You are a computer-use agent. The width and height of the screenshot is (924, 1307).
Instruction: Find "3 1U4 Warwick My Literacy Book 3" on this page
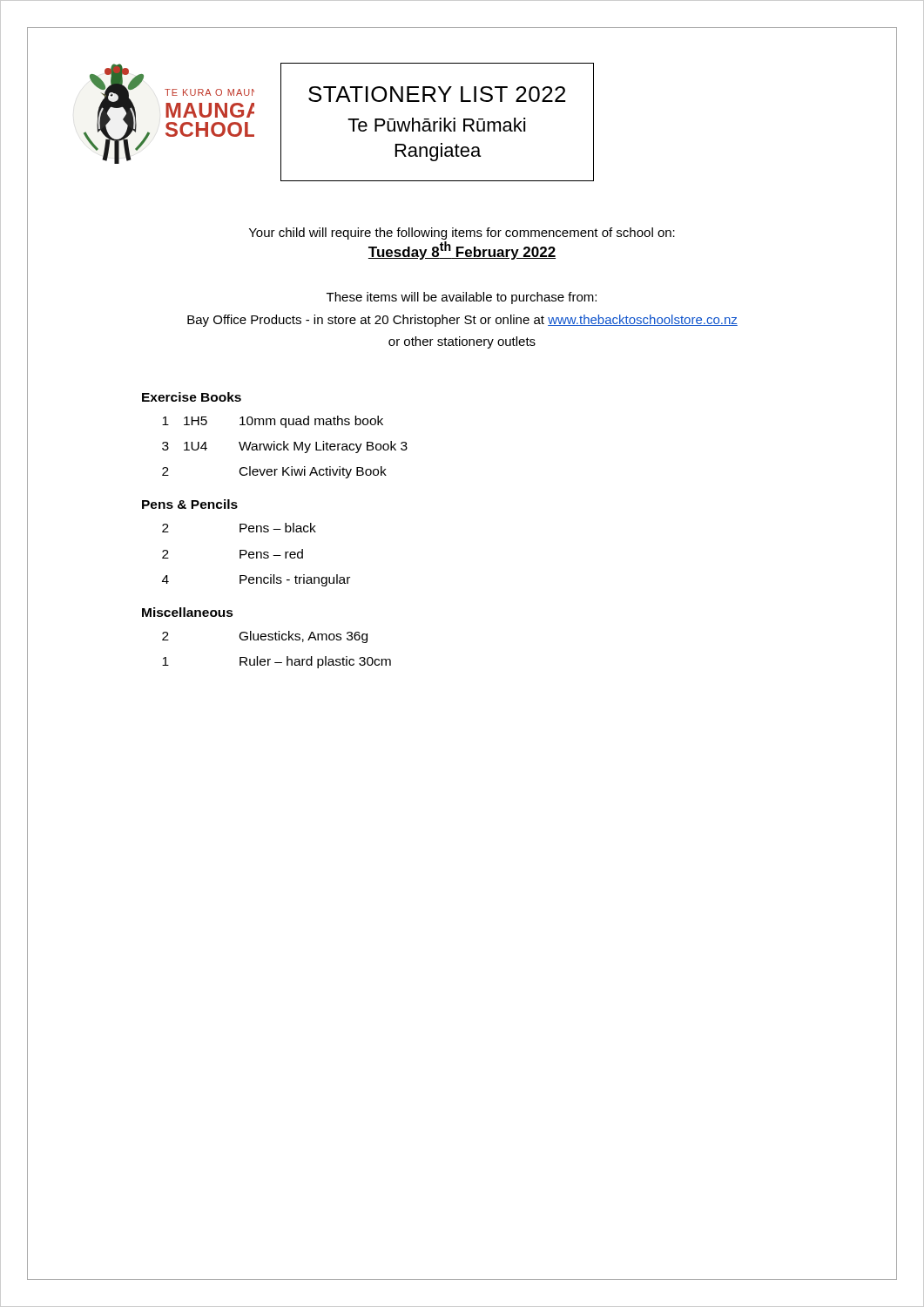tap(285, 447)
